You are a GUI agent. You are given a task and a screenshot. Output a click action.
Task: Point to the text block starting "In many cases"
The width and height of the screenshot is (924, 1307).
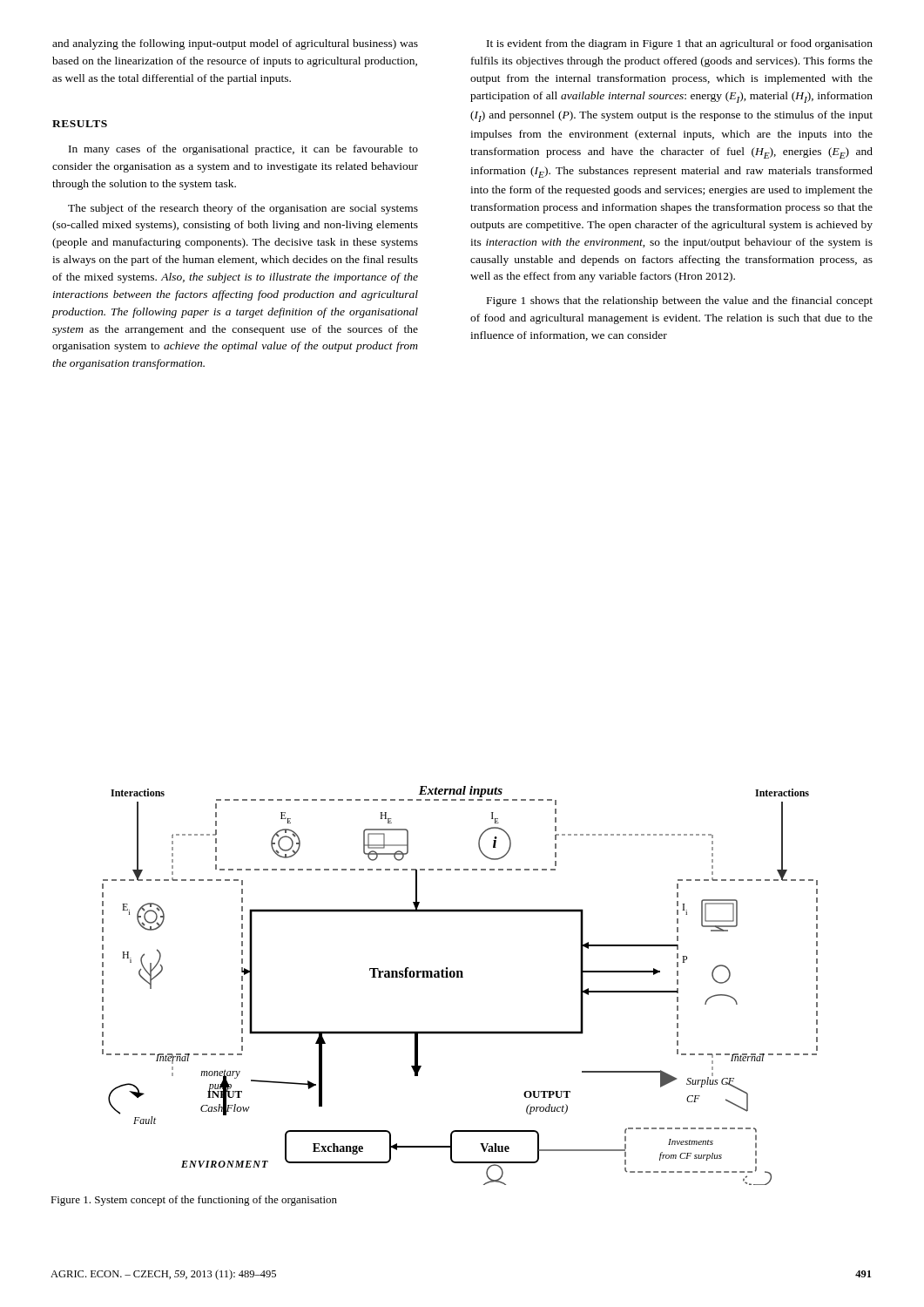(x=235, y=256)
